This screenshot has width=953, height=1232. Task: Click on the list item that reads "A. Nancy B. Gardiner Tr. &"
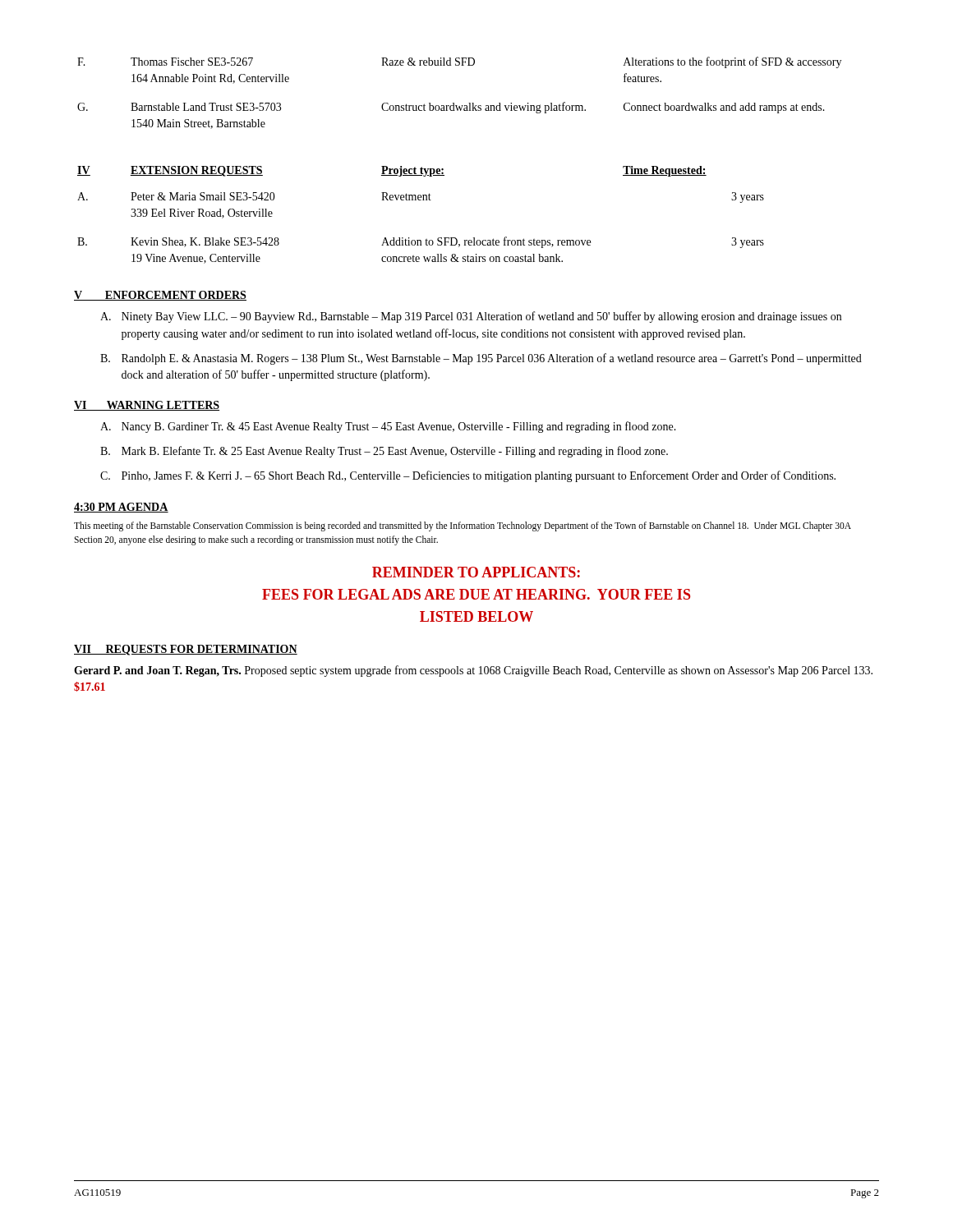[489, 427]
